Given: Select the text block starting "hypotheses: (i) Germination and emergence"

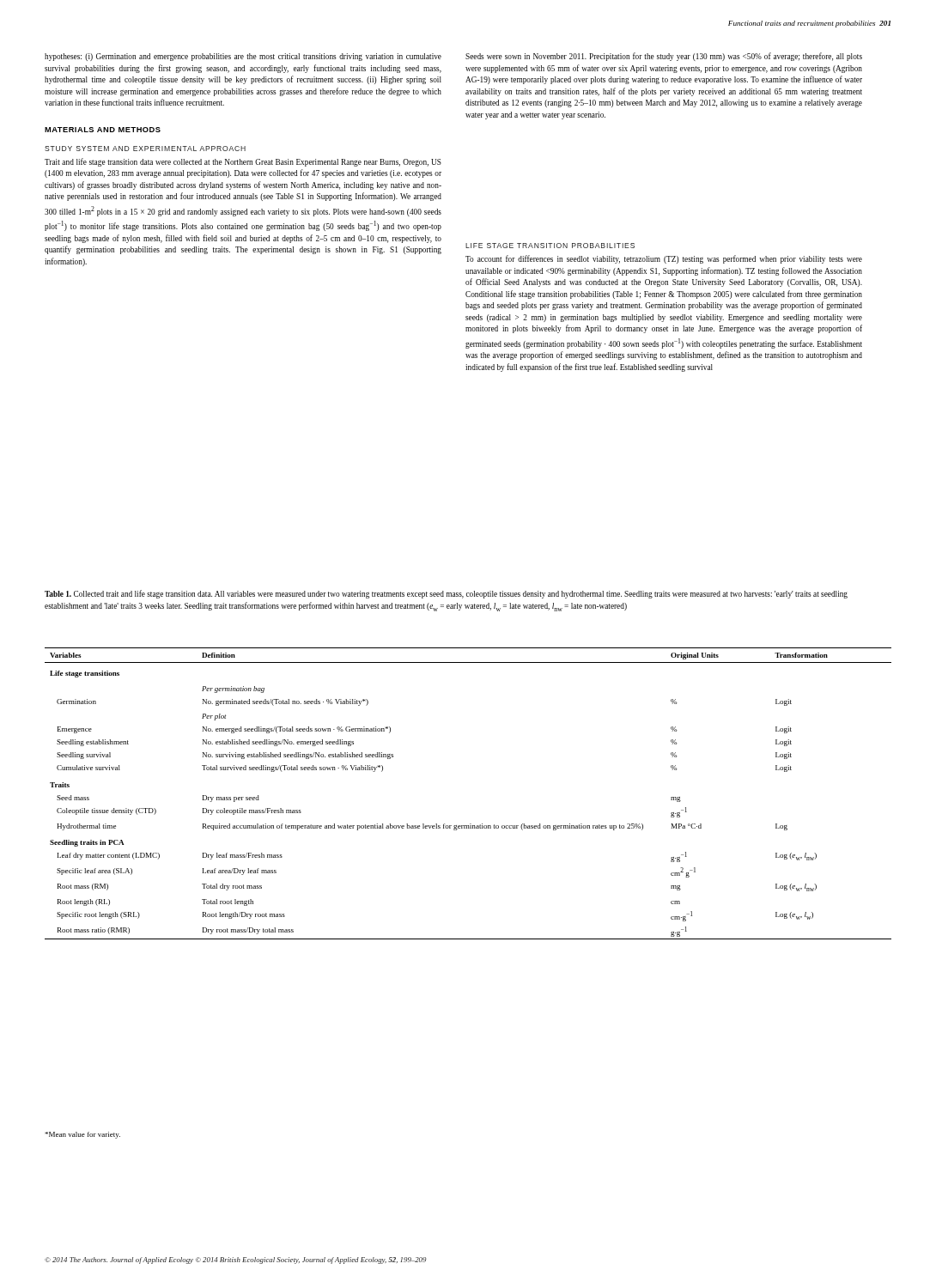Looking at the screenshot, I should click(243, 80).
